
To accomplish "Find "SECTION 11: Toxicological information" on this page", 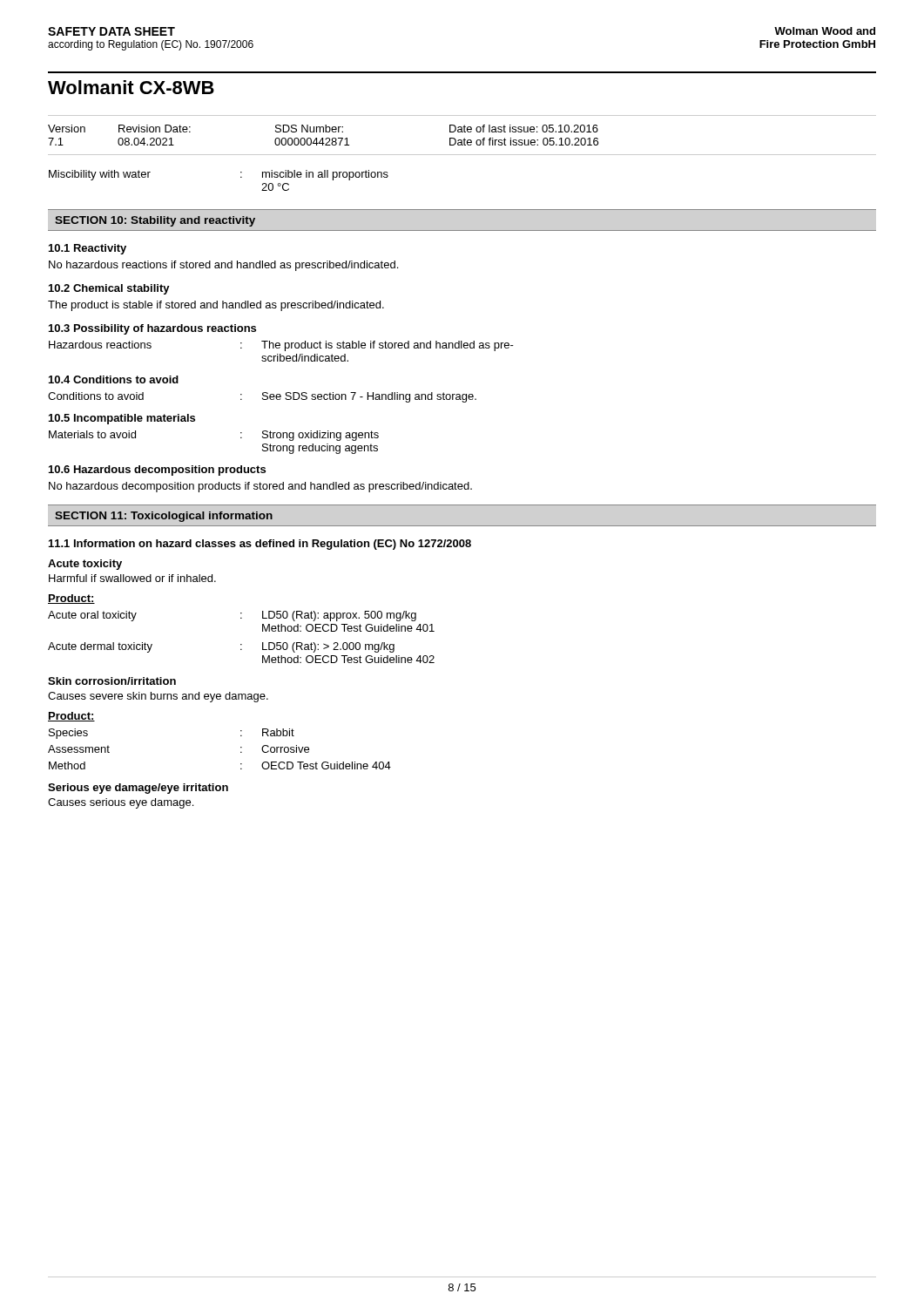I will (164, 515).
